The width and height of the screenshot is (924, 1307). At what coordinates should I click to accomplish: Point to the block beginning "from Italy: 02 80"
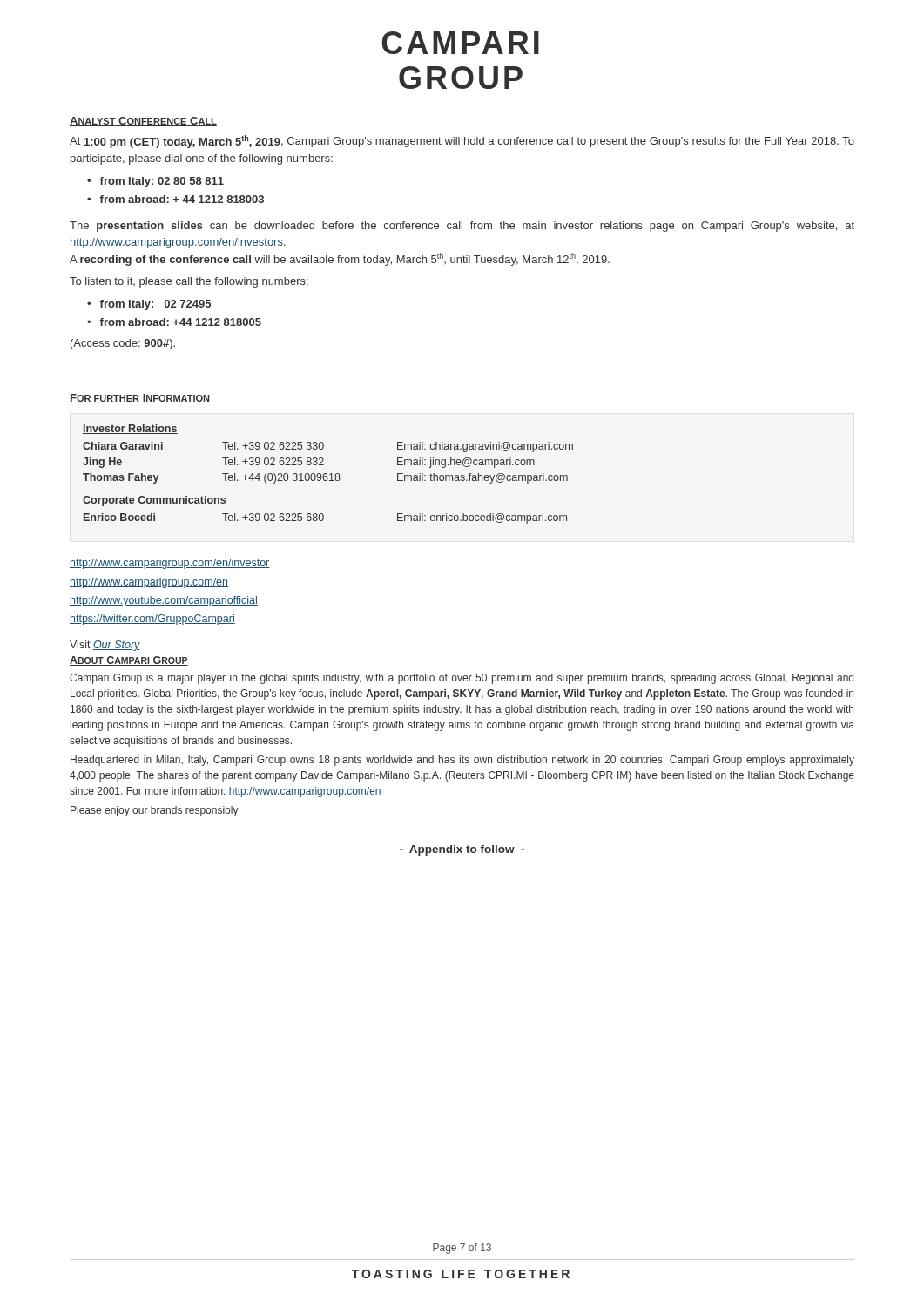162,181
